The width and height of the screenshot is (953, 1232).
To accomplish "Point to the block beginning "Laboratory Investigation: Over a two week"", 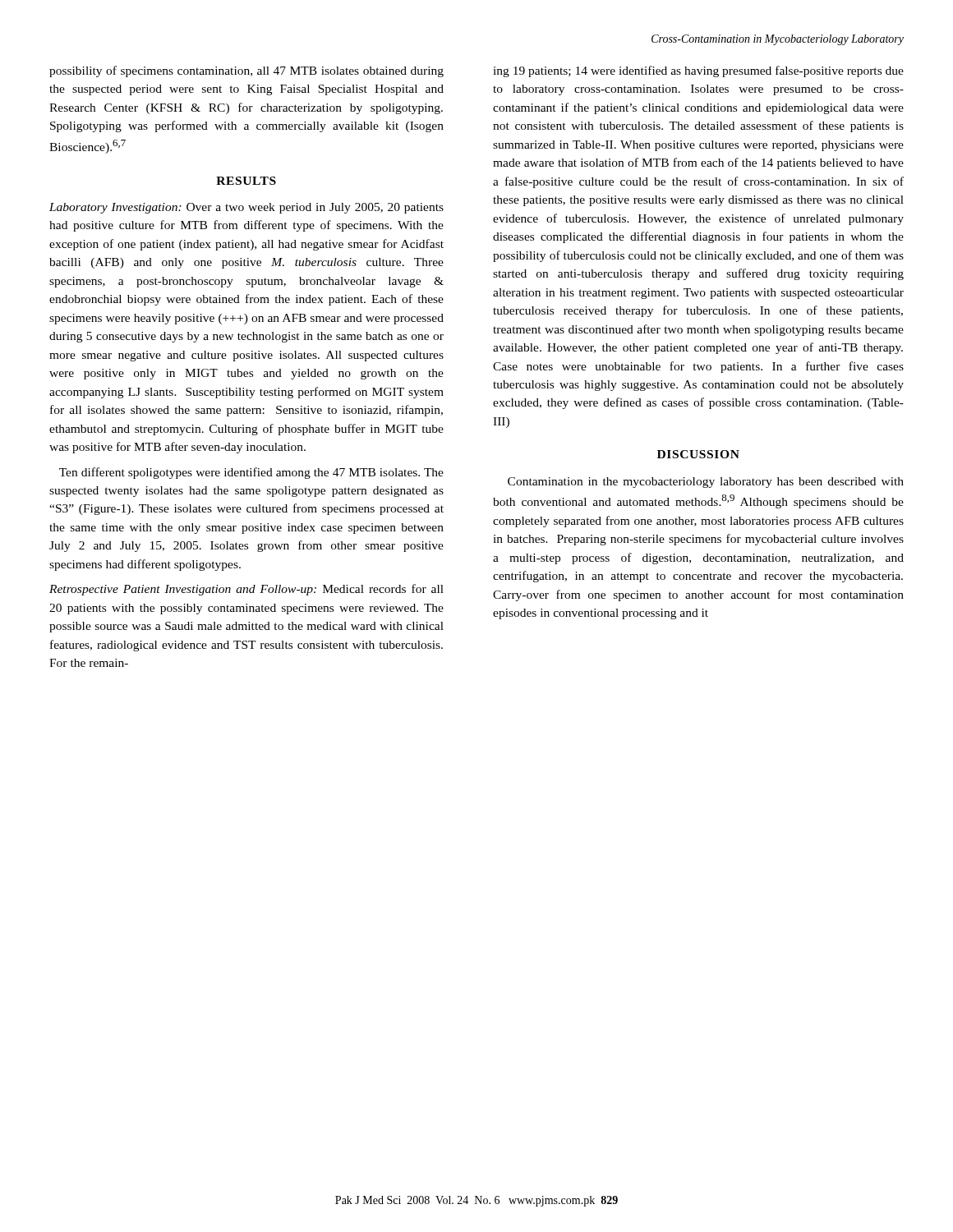I will pos(246,435).
